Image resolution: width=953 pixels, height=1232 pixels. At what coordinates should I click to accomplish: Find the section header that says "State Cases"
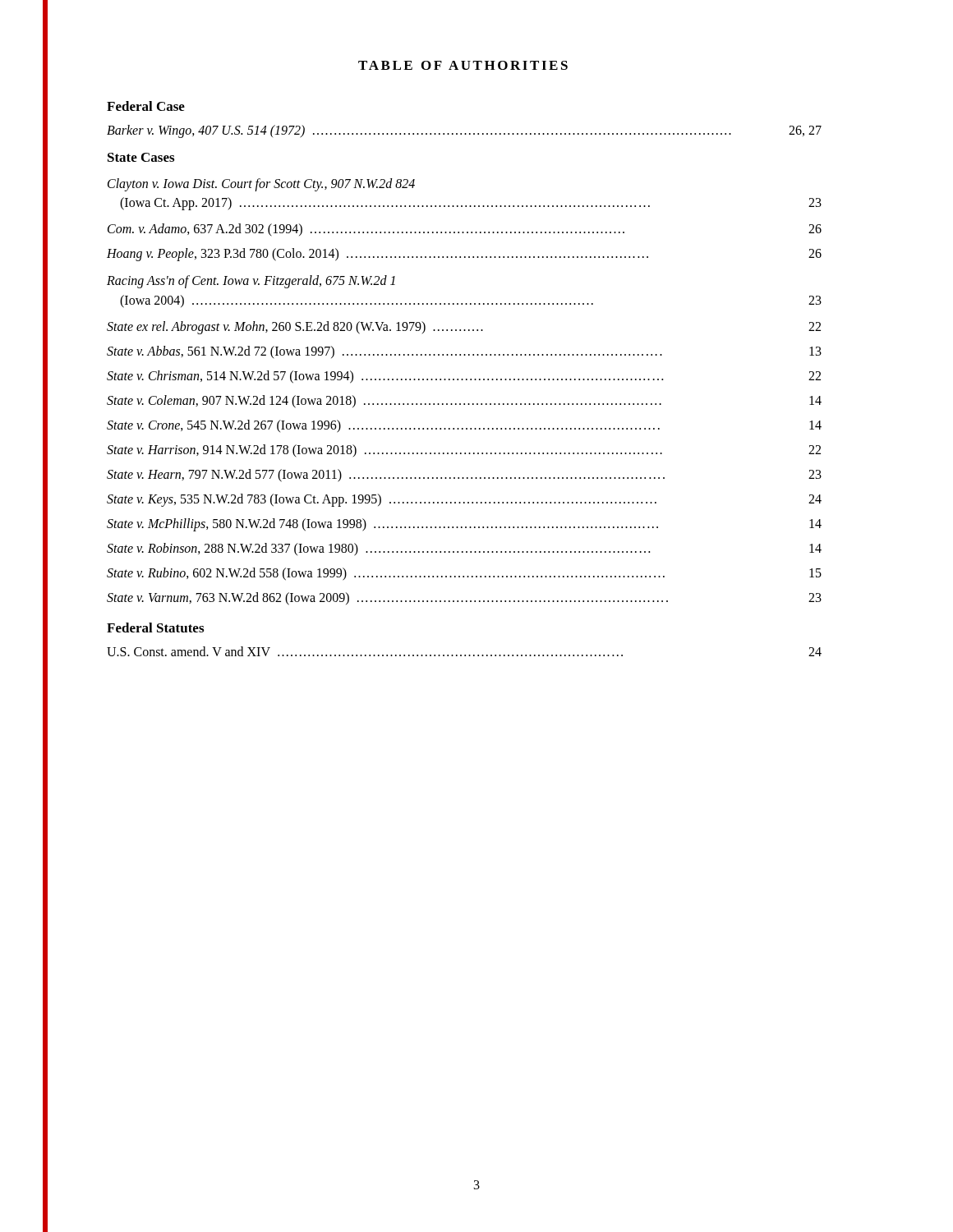141,157
